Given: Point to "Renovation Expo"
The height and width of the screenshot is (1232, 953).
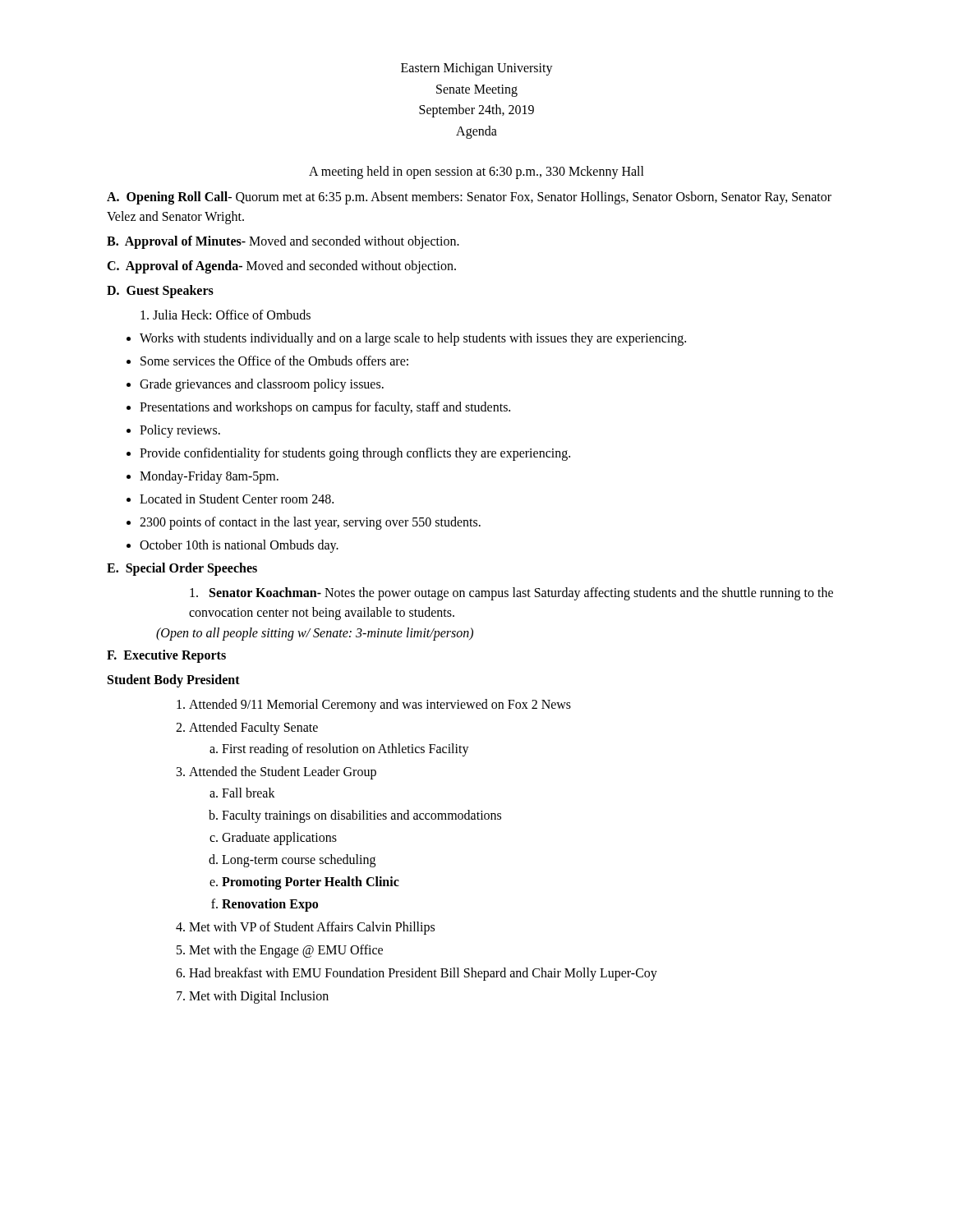Looking at the screenshot, I should [270, 904].
